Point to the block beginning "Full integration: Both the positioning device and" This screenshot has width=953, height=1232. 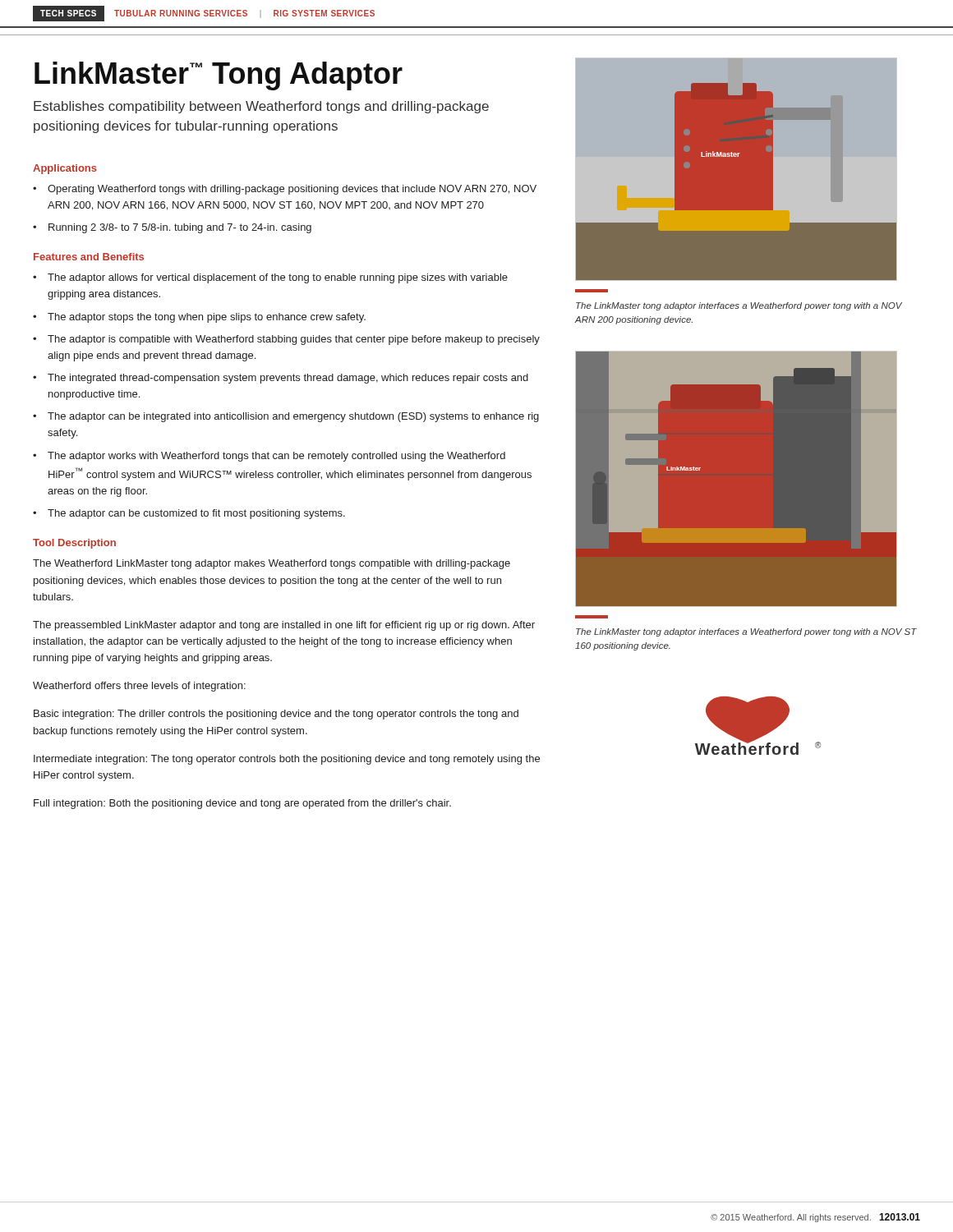coord(242,803)
